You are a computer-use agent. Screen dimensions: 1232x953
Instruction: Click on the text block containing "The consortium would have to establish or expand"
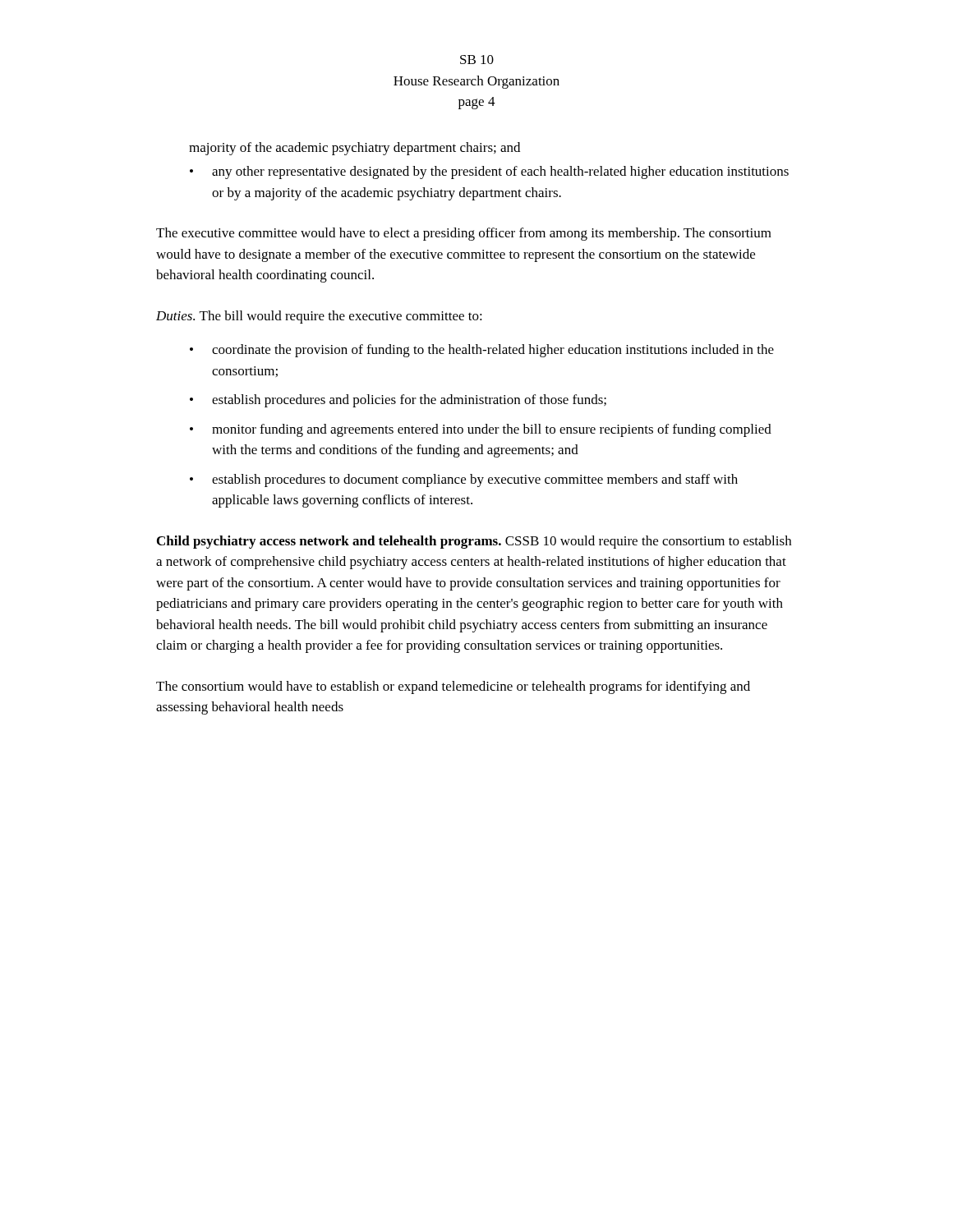tap(453, 696)
